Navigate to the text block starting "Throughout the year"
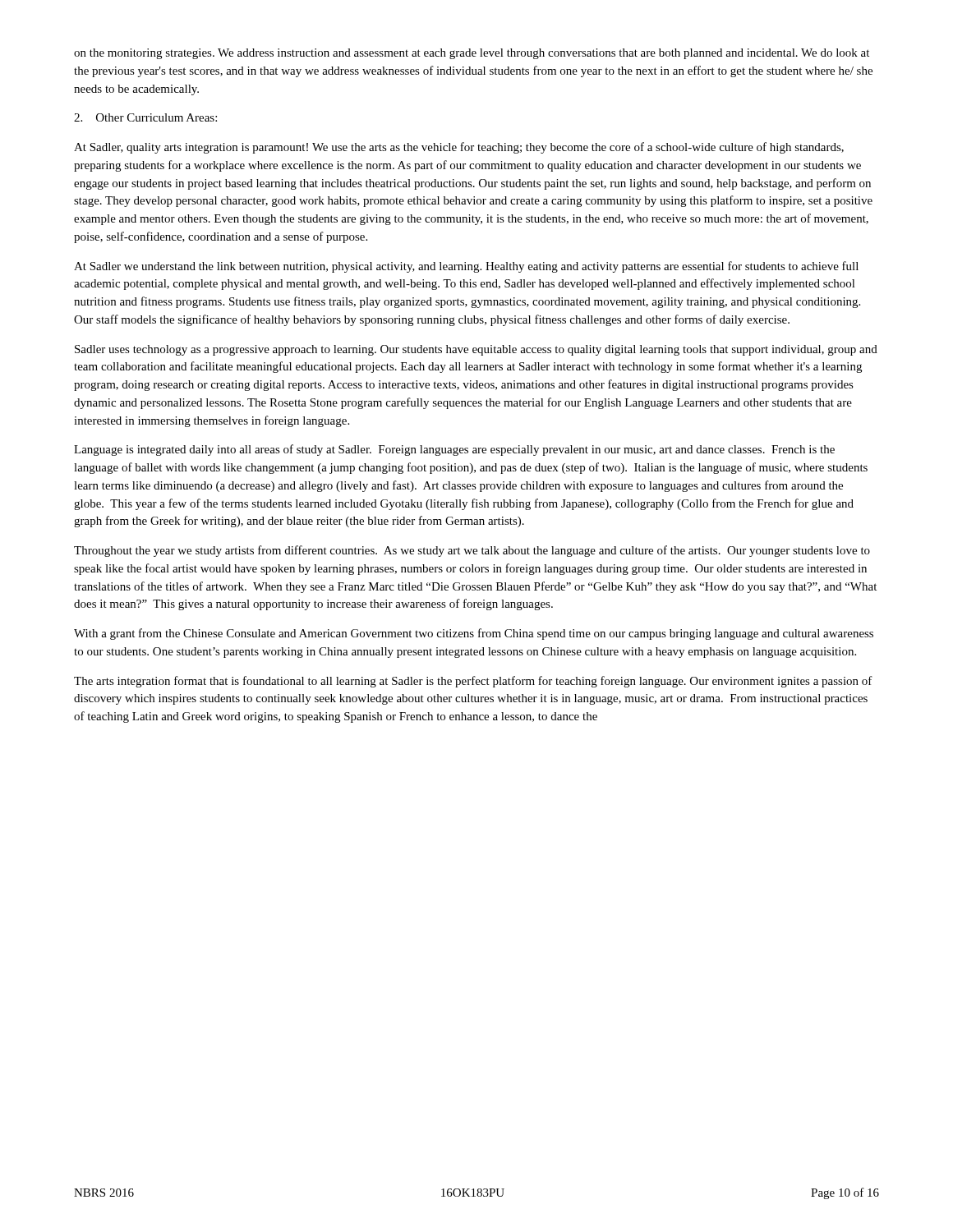 [475, 577]
